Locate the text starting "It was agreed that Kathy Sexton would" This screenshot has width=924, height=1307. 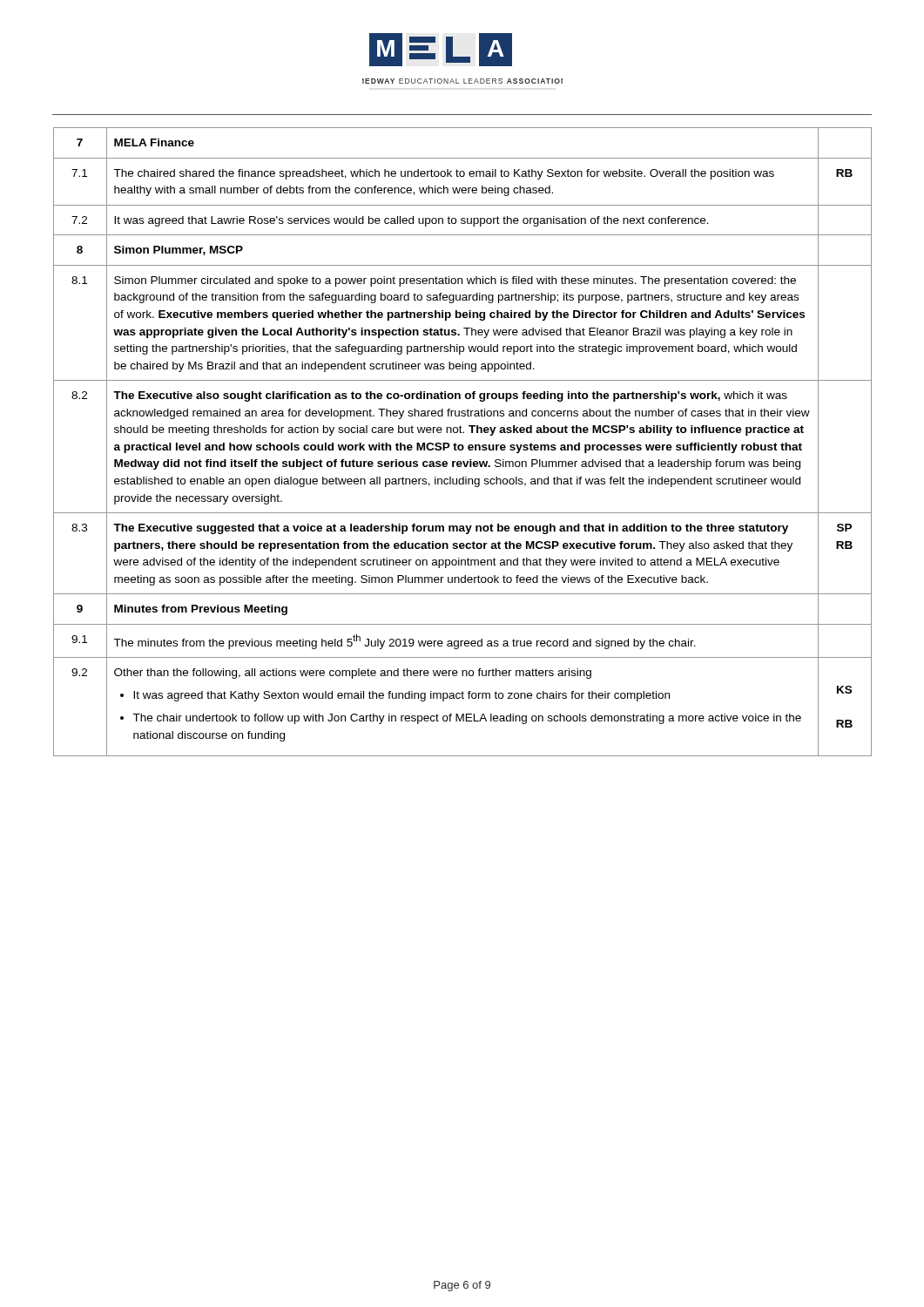tap(402, 695)
